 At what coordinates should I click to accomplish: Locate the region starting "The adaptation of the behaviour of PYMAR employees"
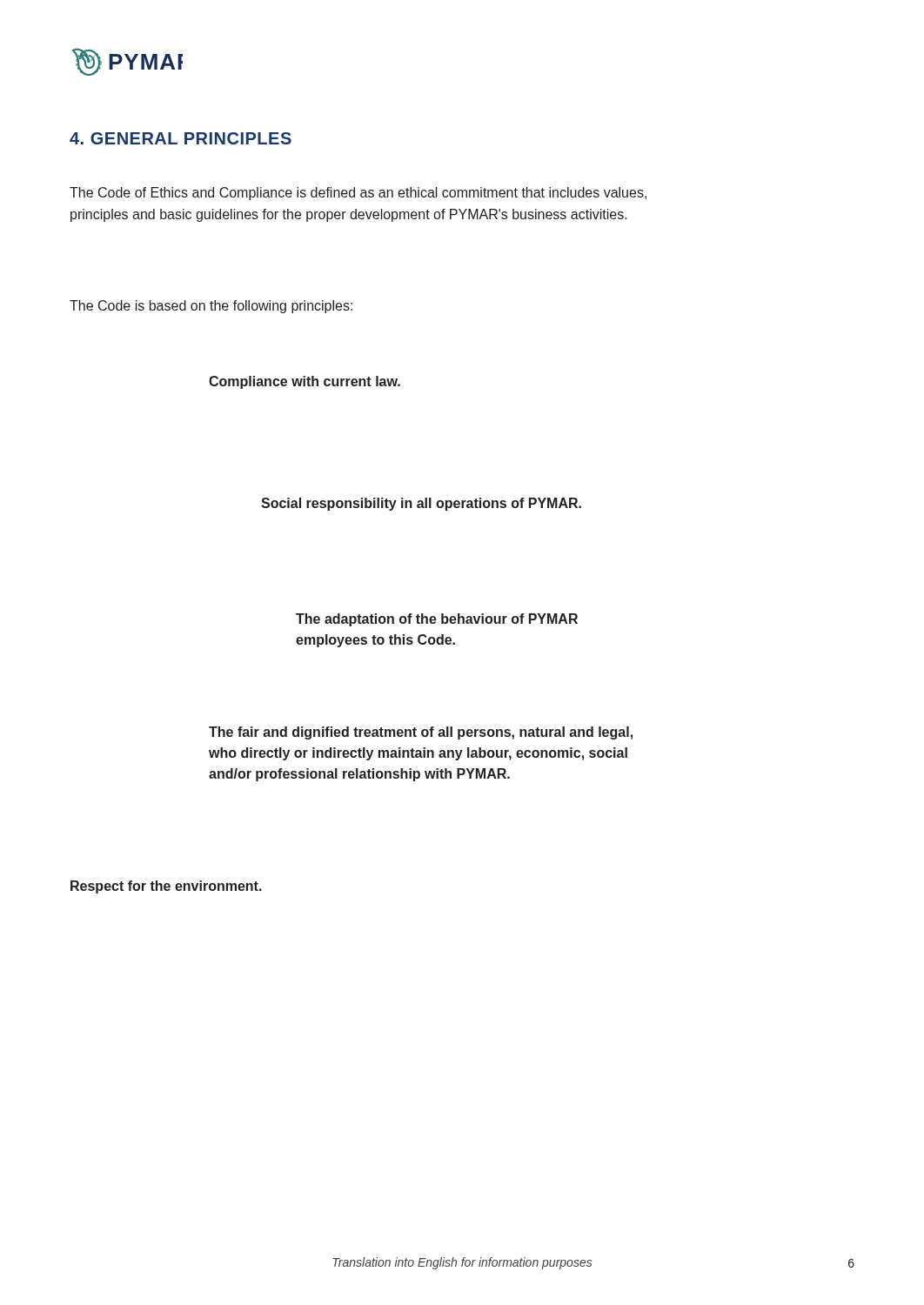click(x=437, y=629)
